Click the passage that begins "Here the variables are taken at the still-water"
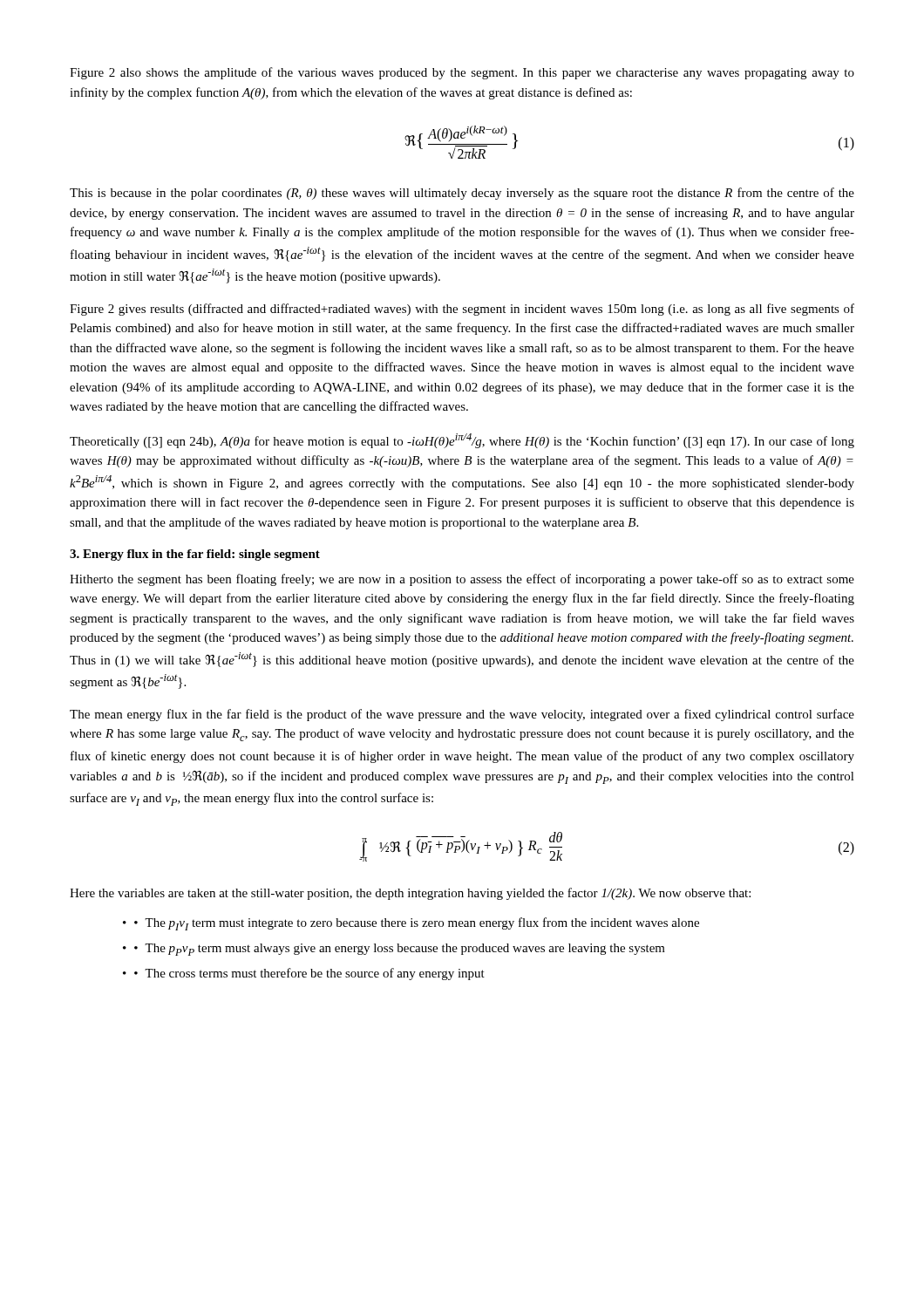This screenshot has height=1308, width=924. tap(462, 893)
